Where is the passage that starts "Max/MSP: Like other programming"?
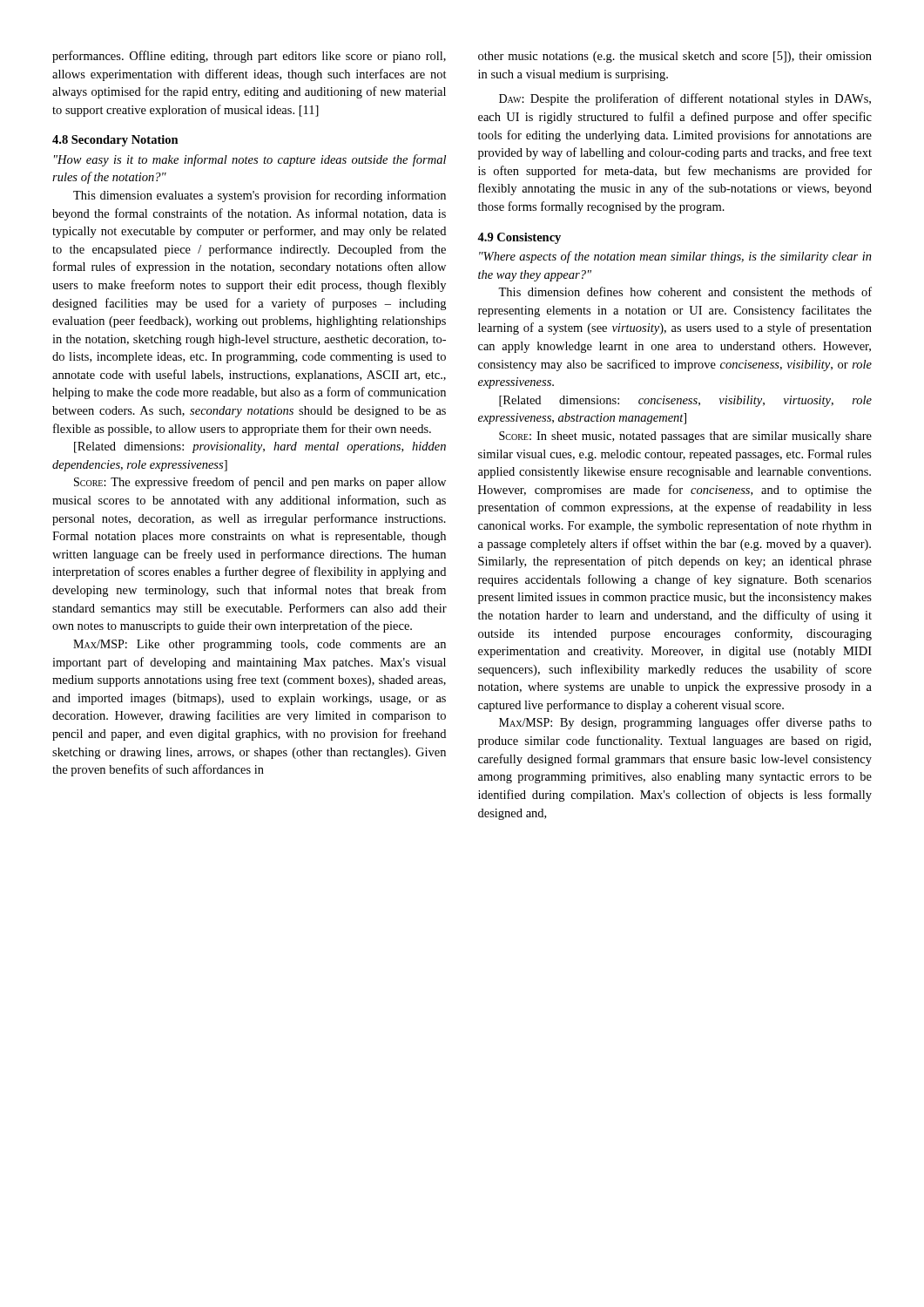Image resolution: width=924 pixels, height=1307 pixels. [x=249, y=707]
